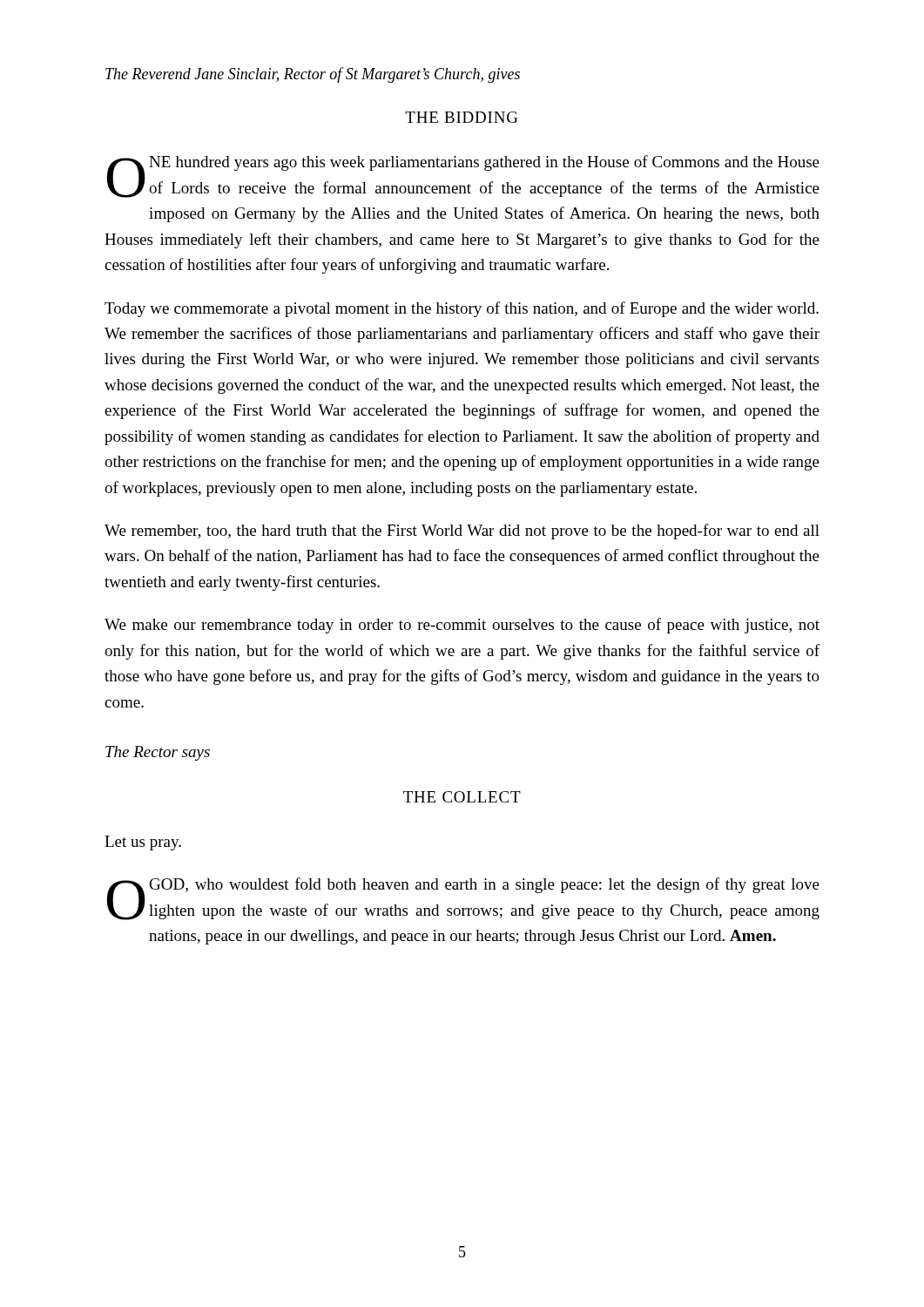The image size is (924, 1307).
Task: Select the region starting "THE COLLECT"
Action: [462, 796]
